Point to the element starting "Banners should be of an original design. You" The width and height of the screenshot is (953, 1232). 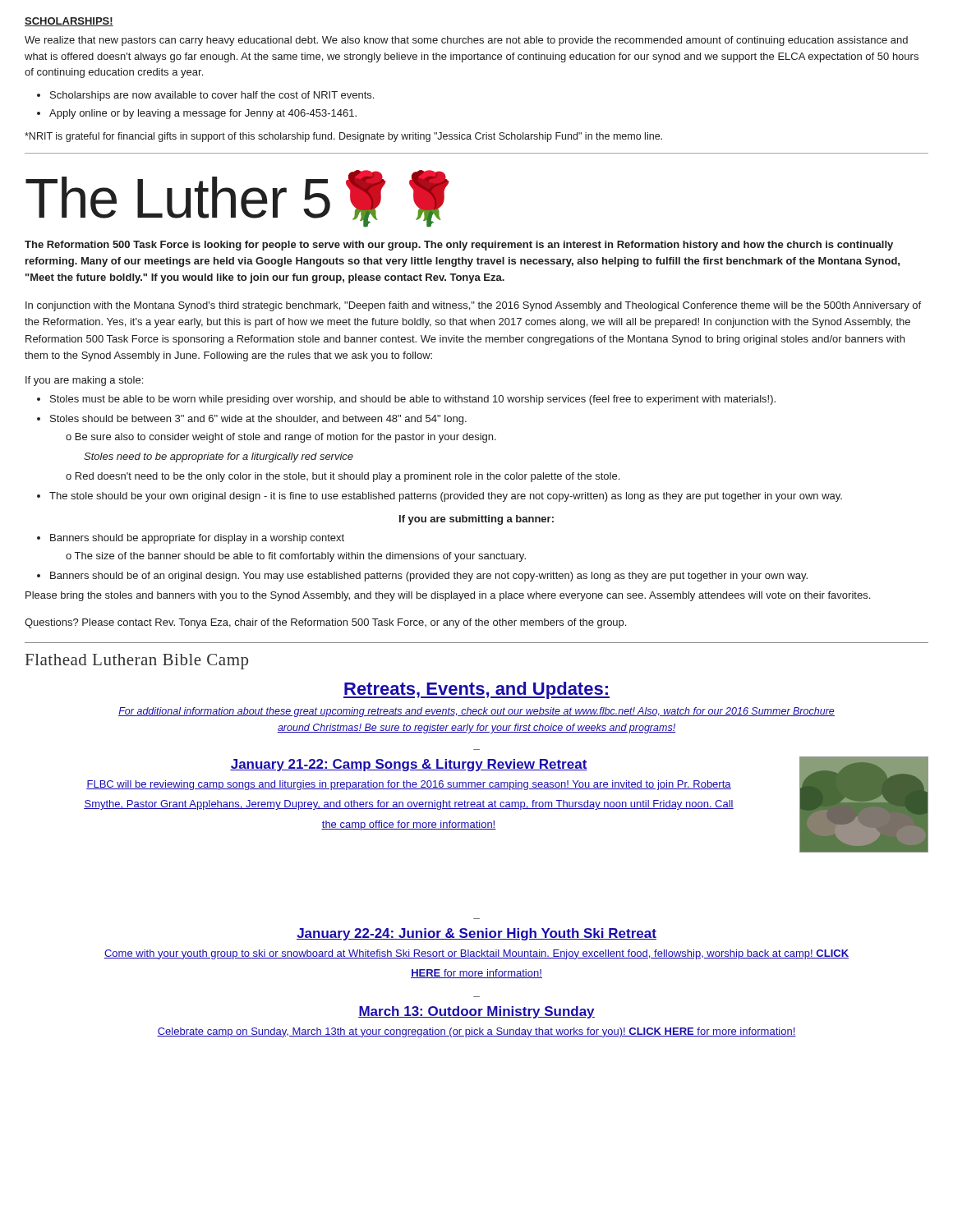(429, 576)
